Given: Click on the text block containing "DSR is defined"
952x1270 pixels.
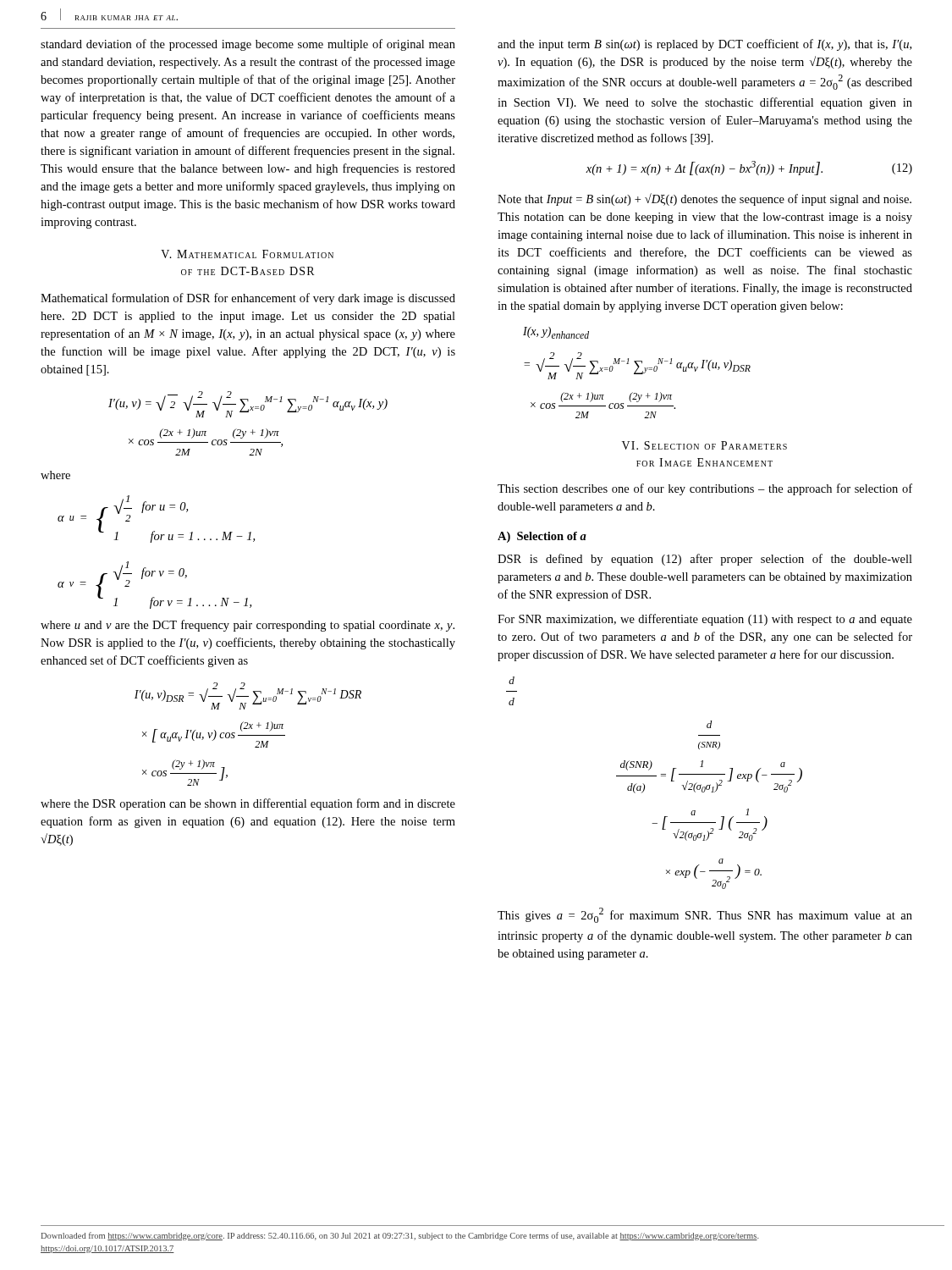Looking at the screenshot, I should pyautogui.click(x=705, y=607).
